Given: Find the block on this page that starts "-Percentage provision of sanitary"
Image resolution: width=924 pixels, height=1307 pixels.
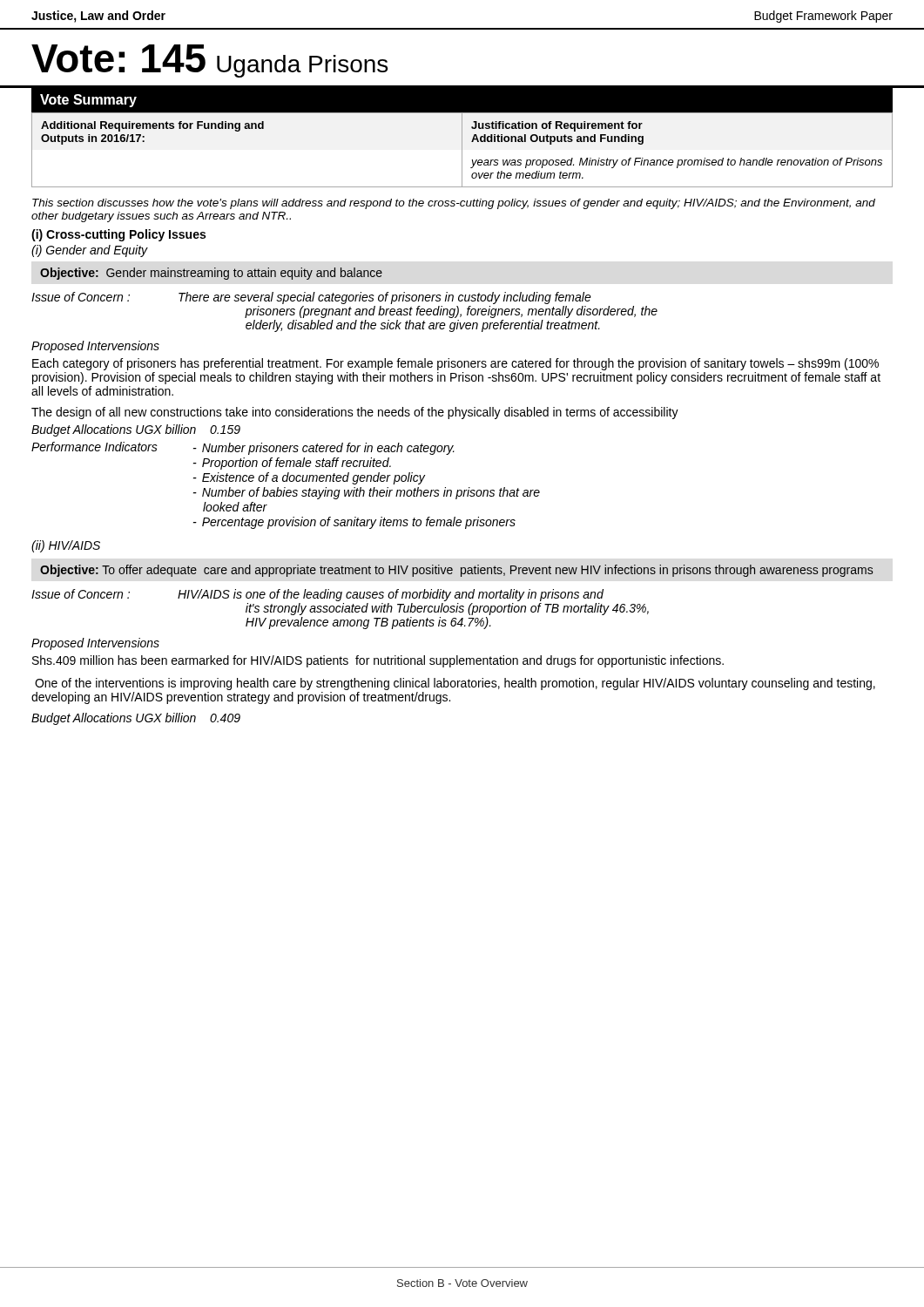Looking at the screenshot, I should (x=354, y=522).
